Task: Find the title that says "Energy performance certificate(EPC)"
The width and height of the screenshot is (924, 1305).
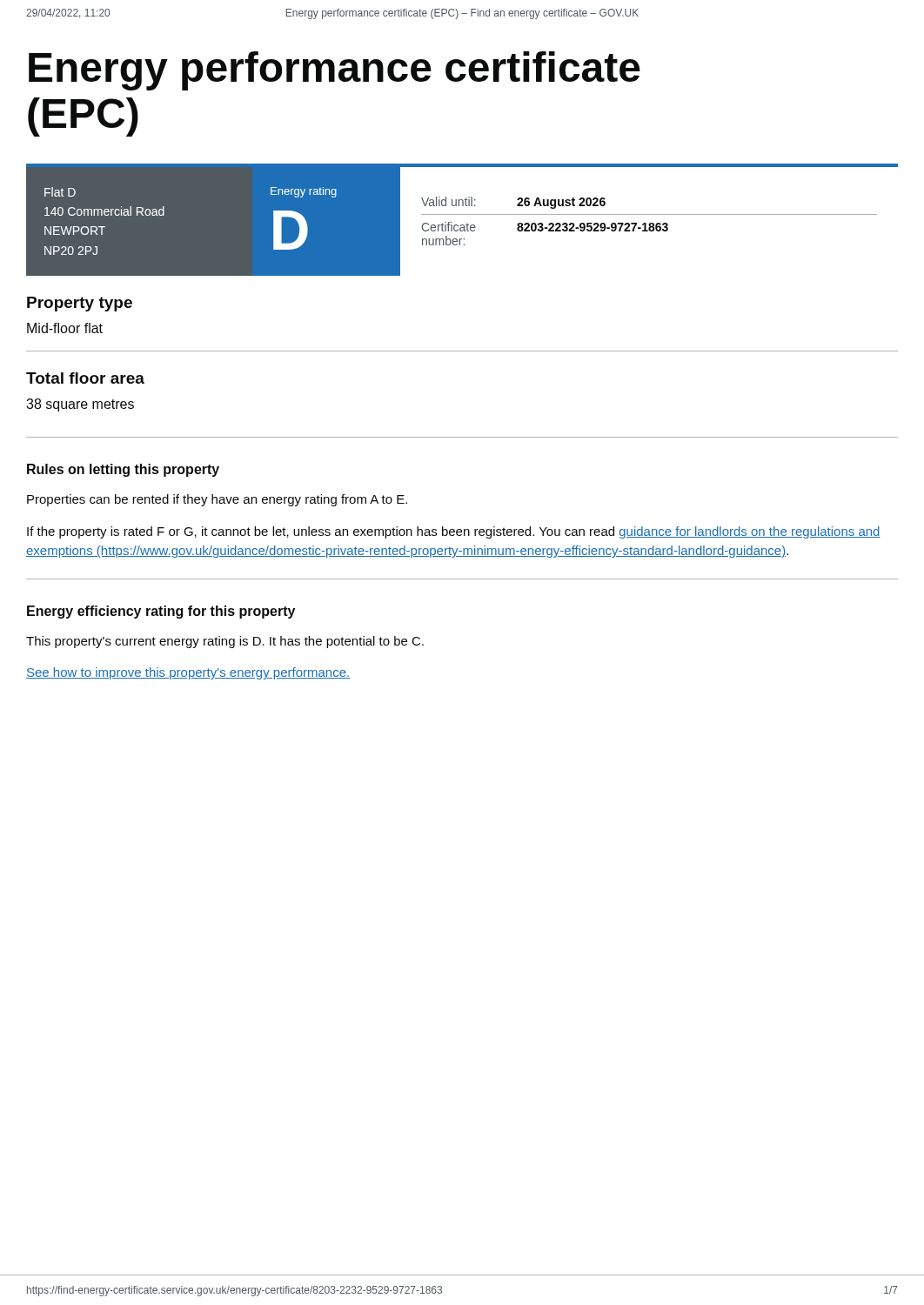Action: click(x=462, y=91)
